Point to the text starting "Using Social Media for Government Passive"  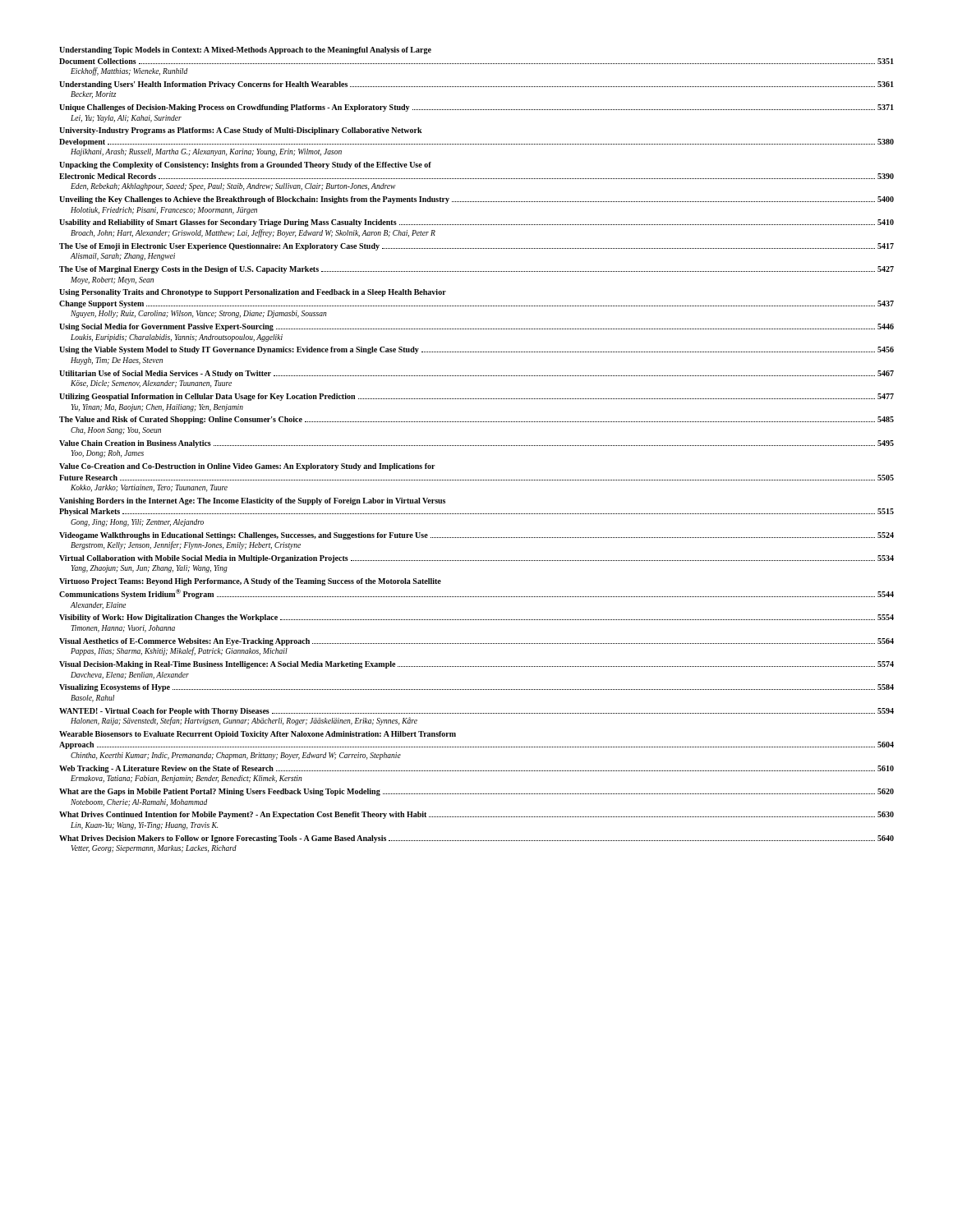(476, 332)
